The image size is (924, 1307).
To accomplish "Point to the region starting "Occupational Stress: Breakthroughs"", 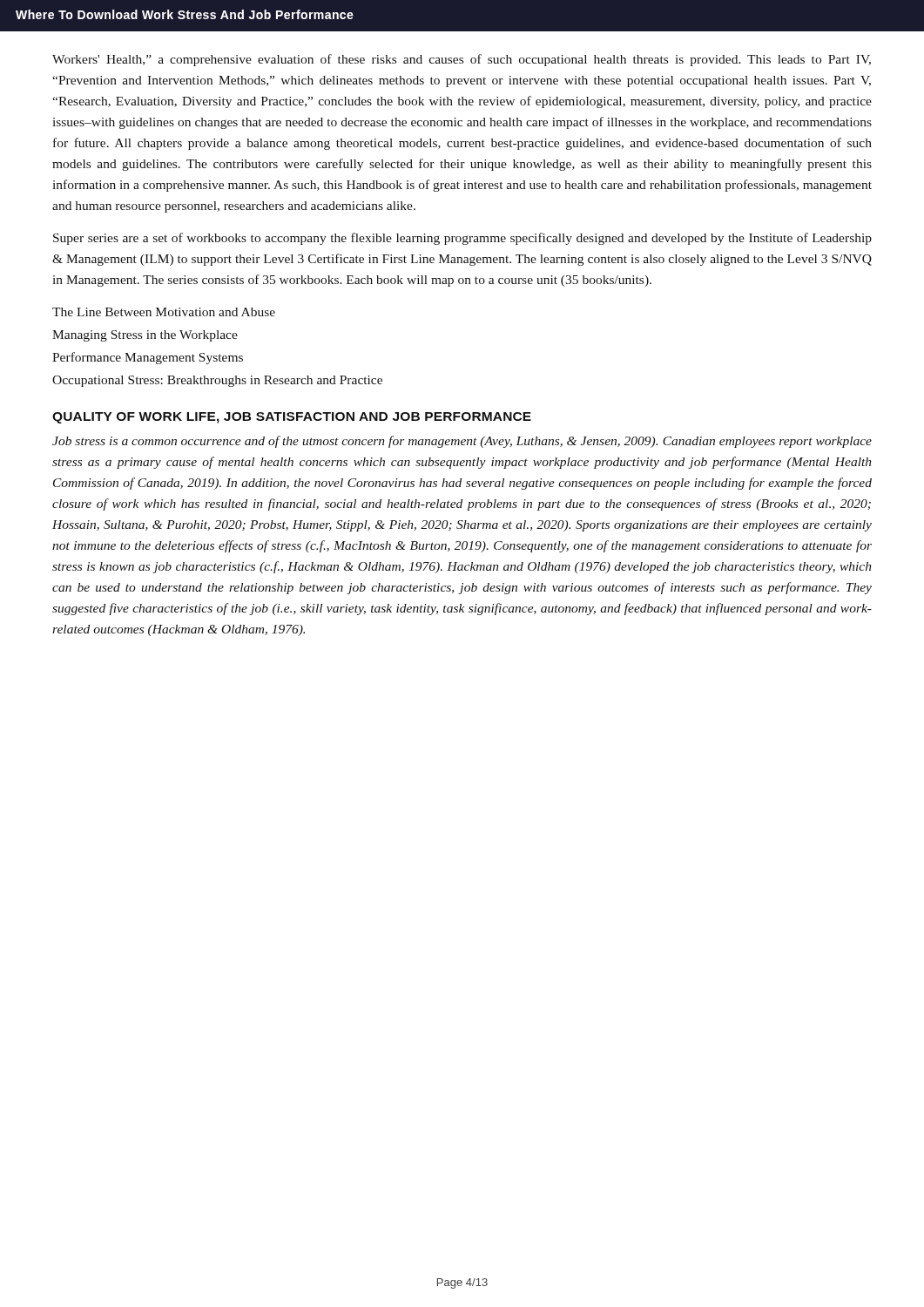I will click(217, 381).
